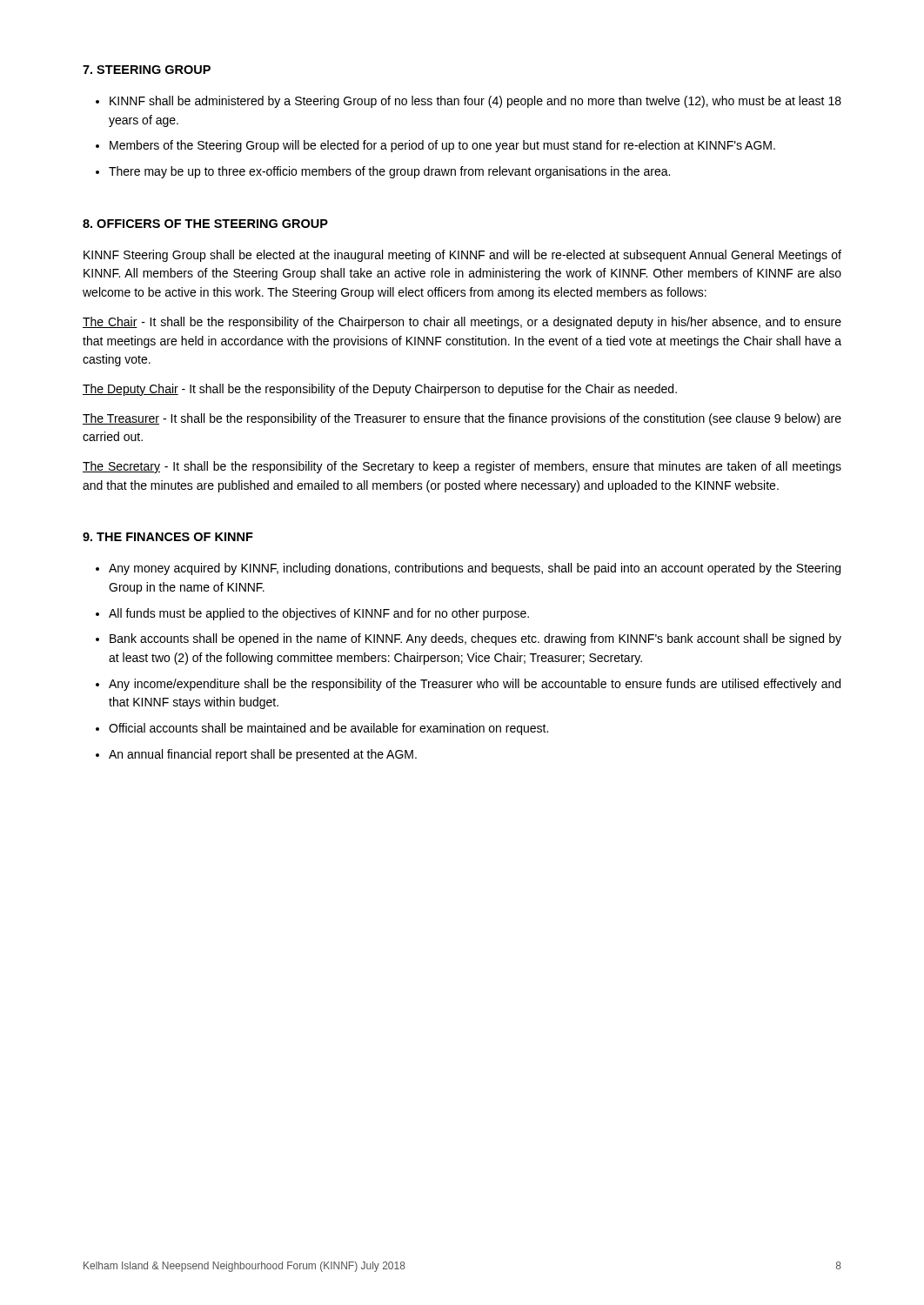Find the block on this page that starts "The Deputy Chair - It"
This screenshot has width=924, height=1305.
pyautogui.click(x=380, y=389)
